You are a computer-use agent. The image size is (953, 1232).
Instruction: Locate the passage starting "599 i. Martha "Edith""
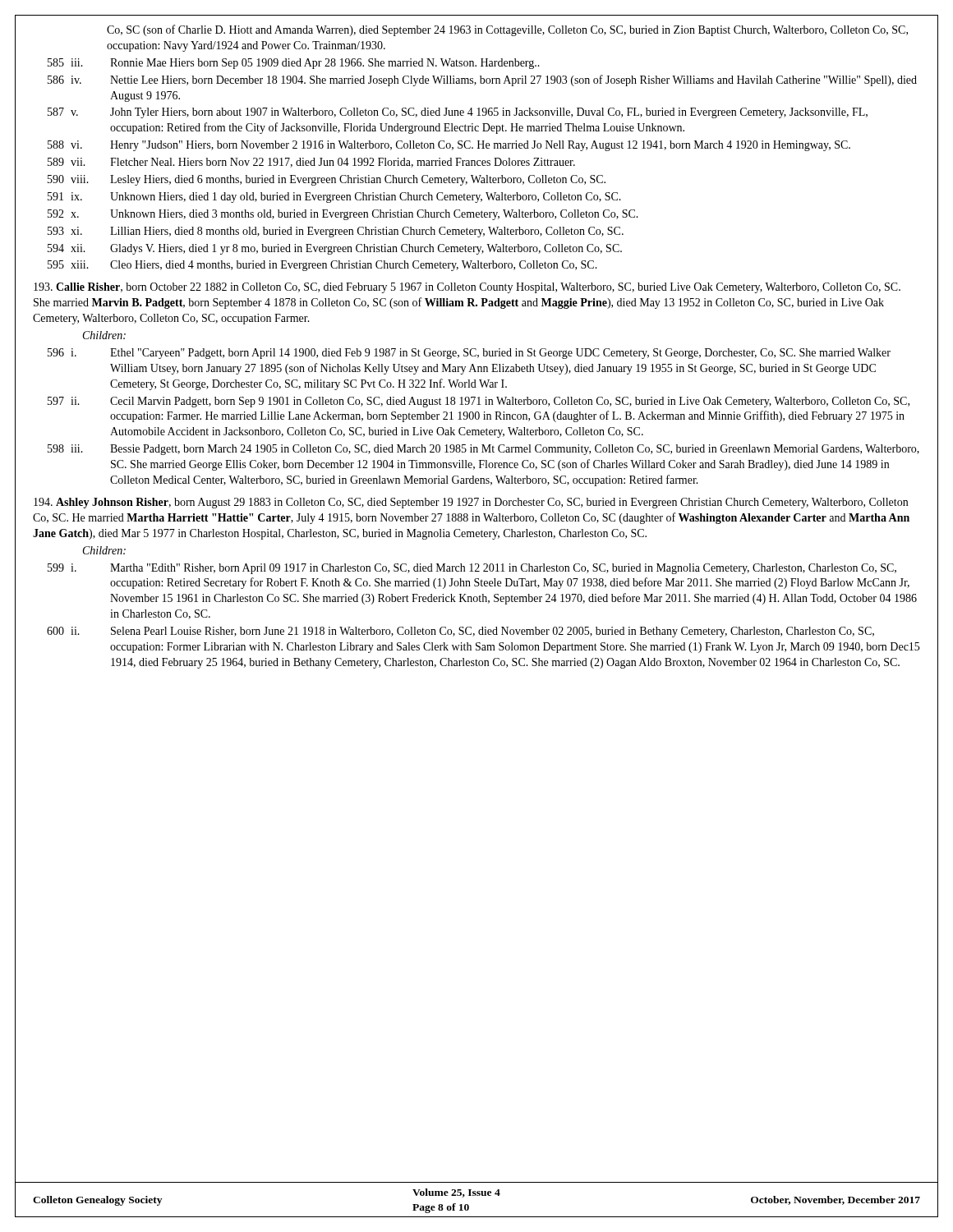click(476, 592)
